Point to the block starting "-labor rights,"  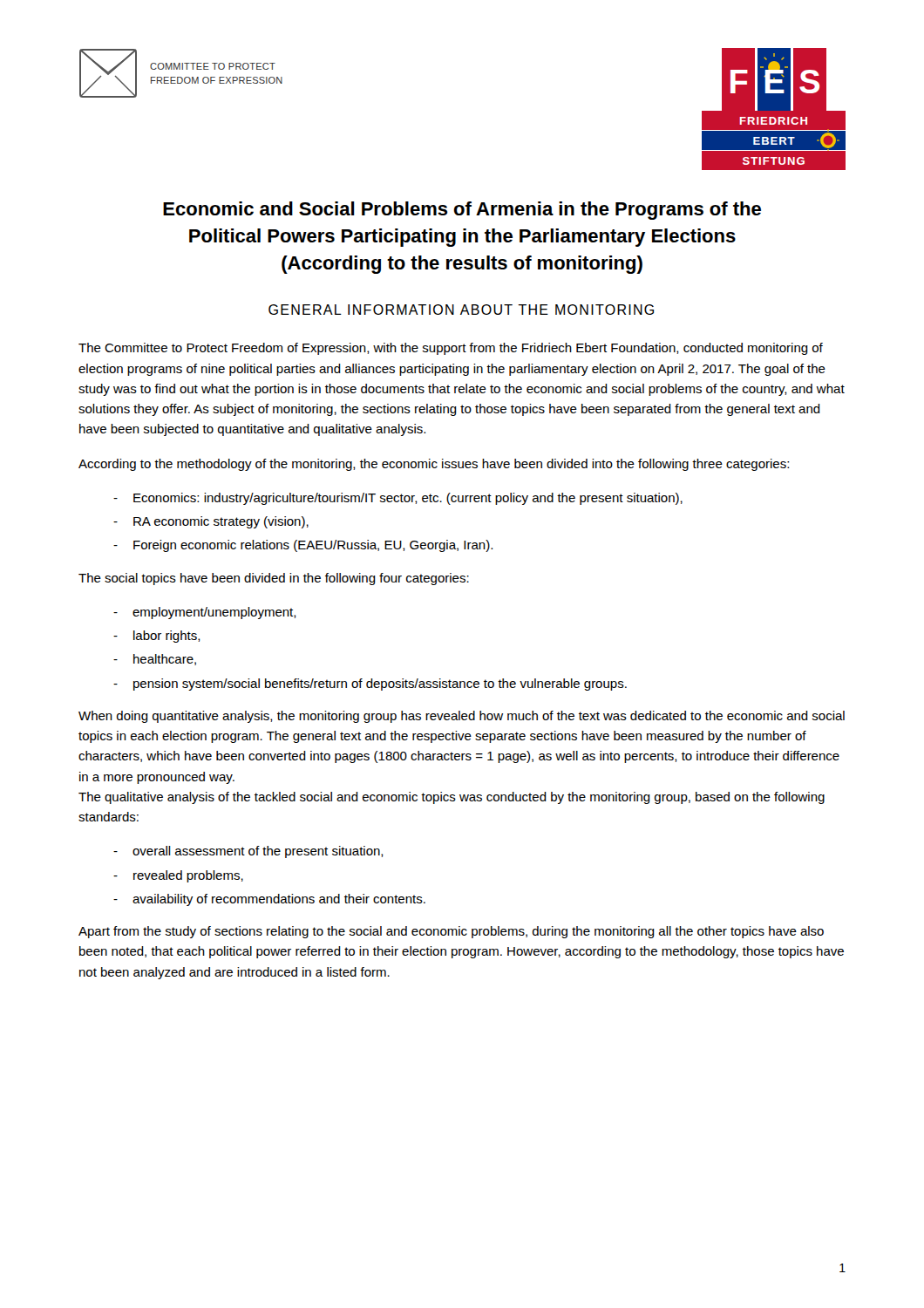pyautogui.click(x=157, y=635)
